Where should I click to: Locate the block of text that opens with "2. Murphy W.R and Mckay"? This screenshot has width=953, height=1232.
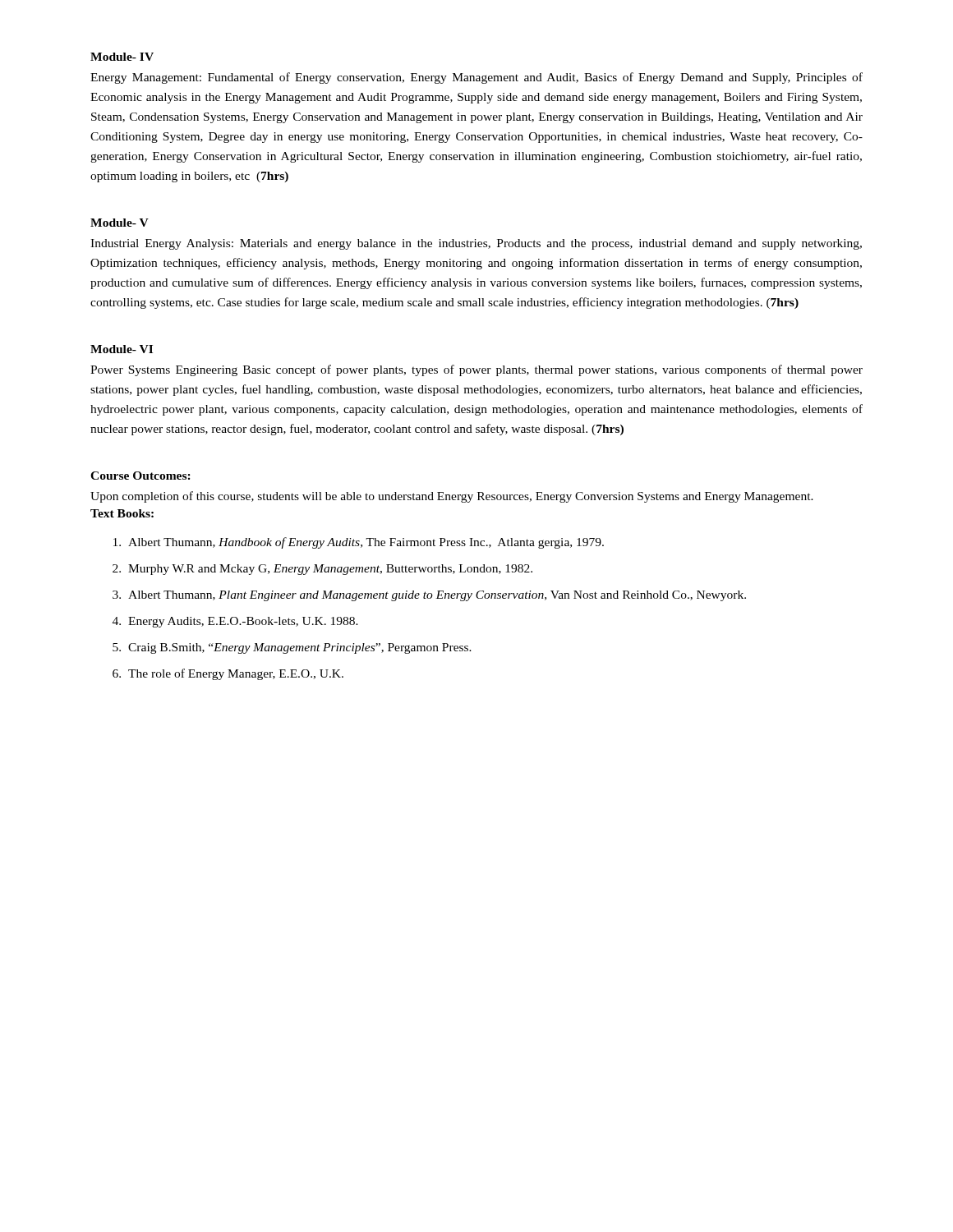pyautogui.click(x=476, y=569)
